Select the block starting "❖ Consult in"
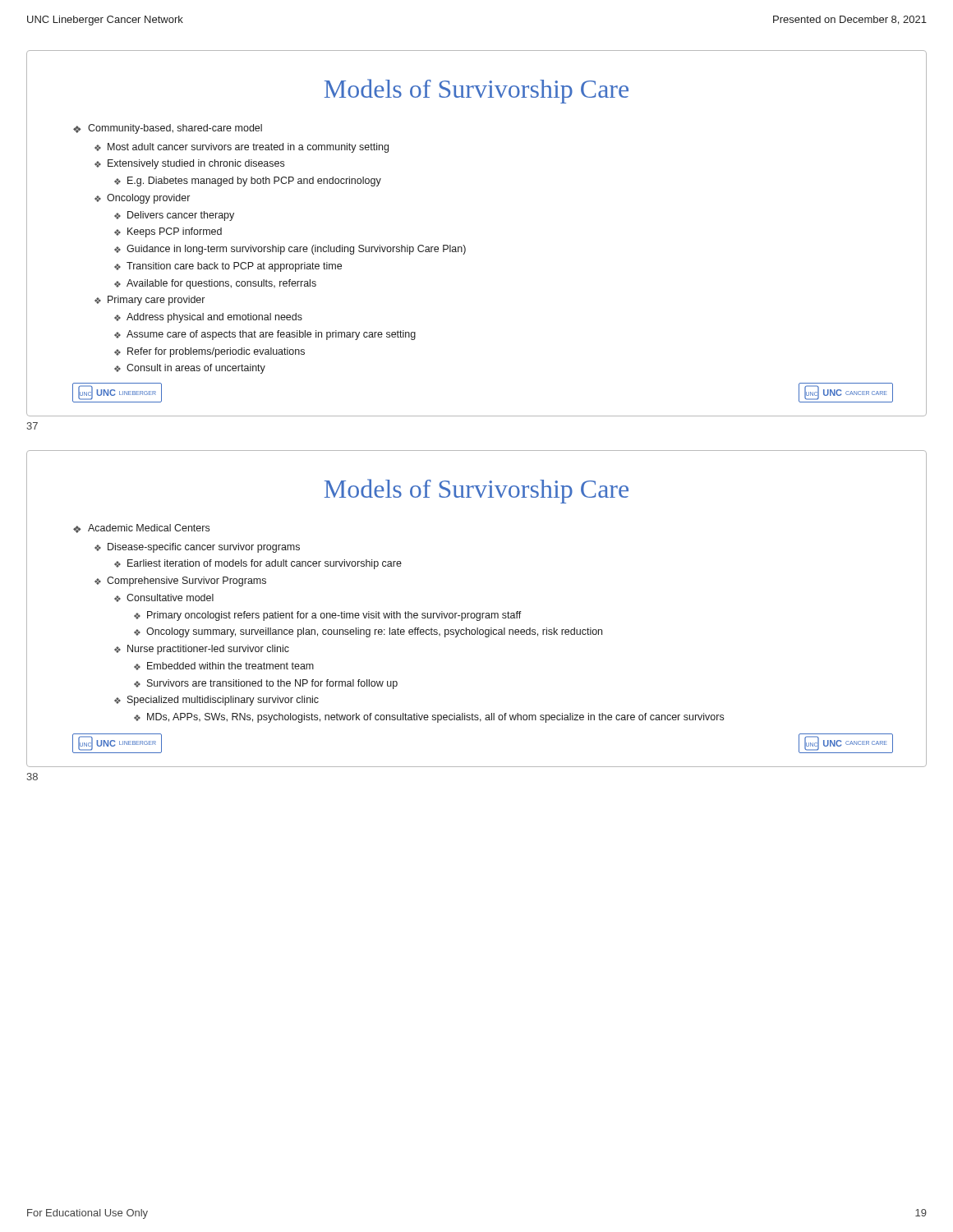This screenshot has height=1232, width=953. [x=189, y=368]
